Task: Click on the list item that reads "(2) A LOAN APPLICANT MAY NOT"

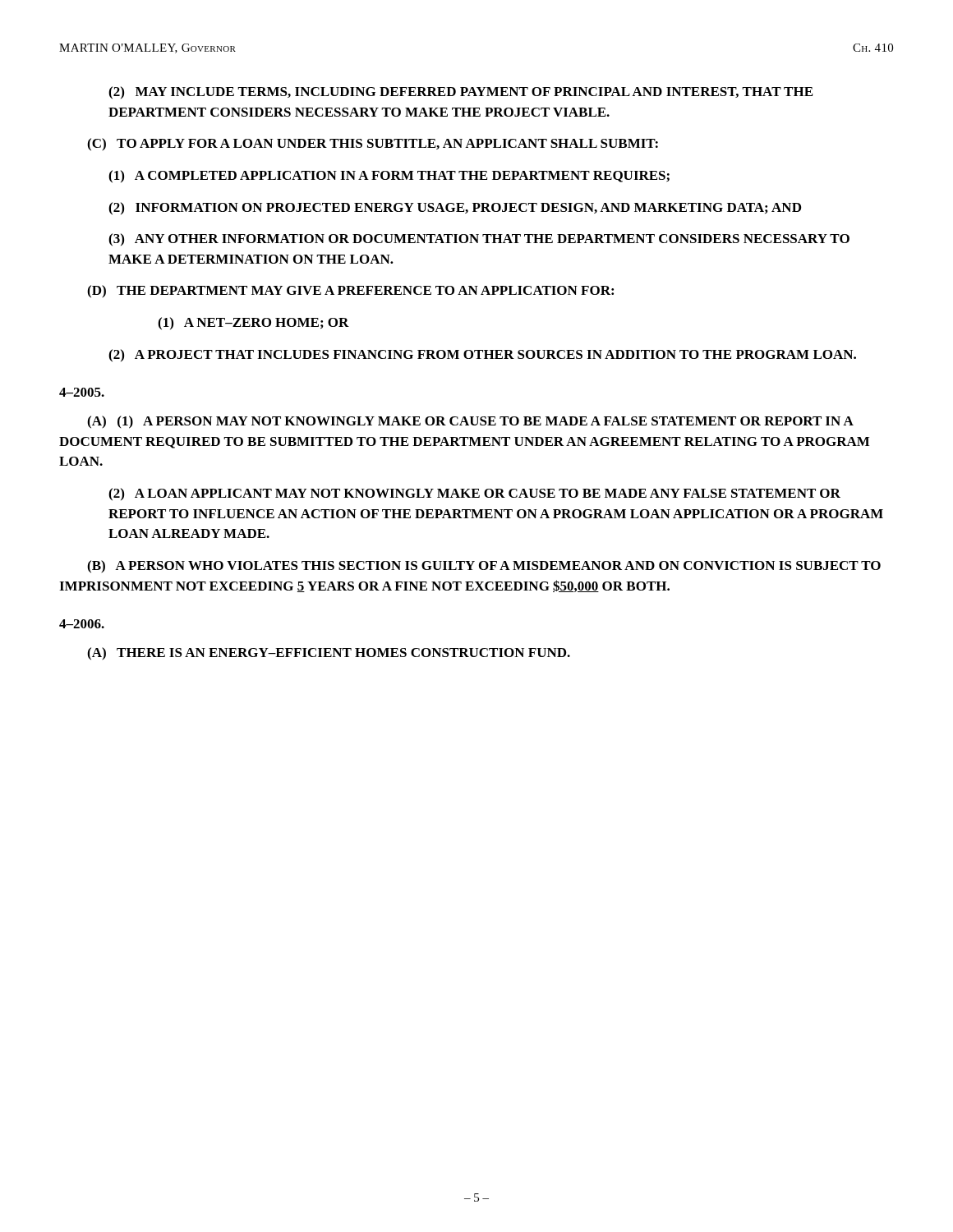Action: (496, 513)
